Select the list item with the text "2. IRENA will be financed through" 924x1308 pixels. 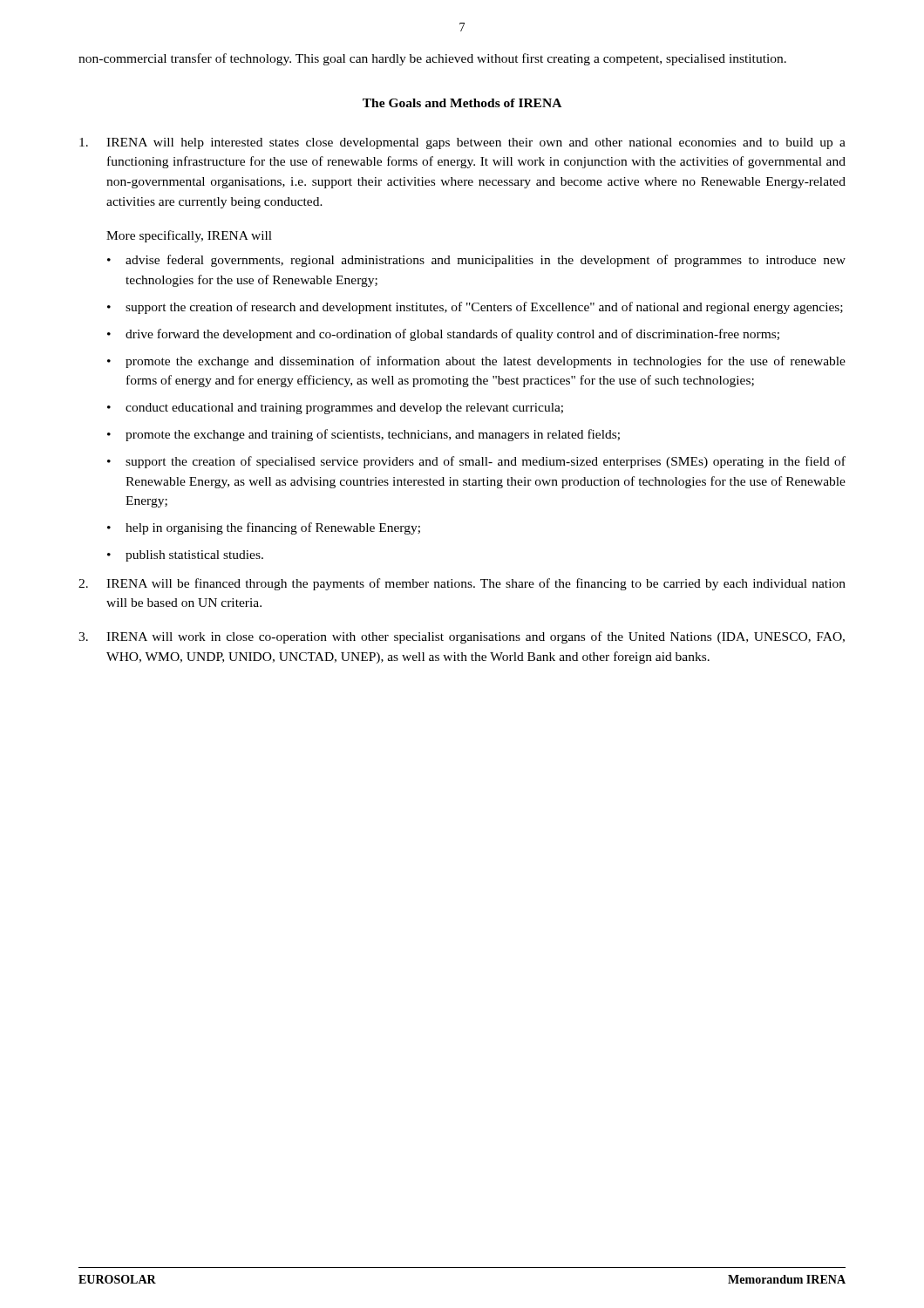click(x=462, y=593)
